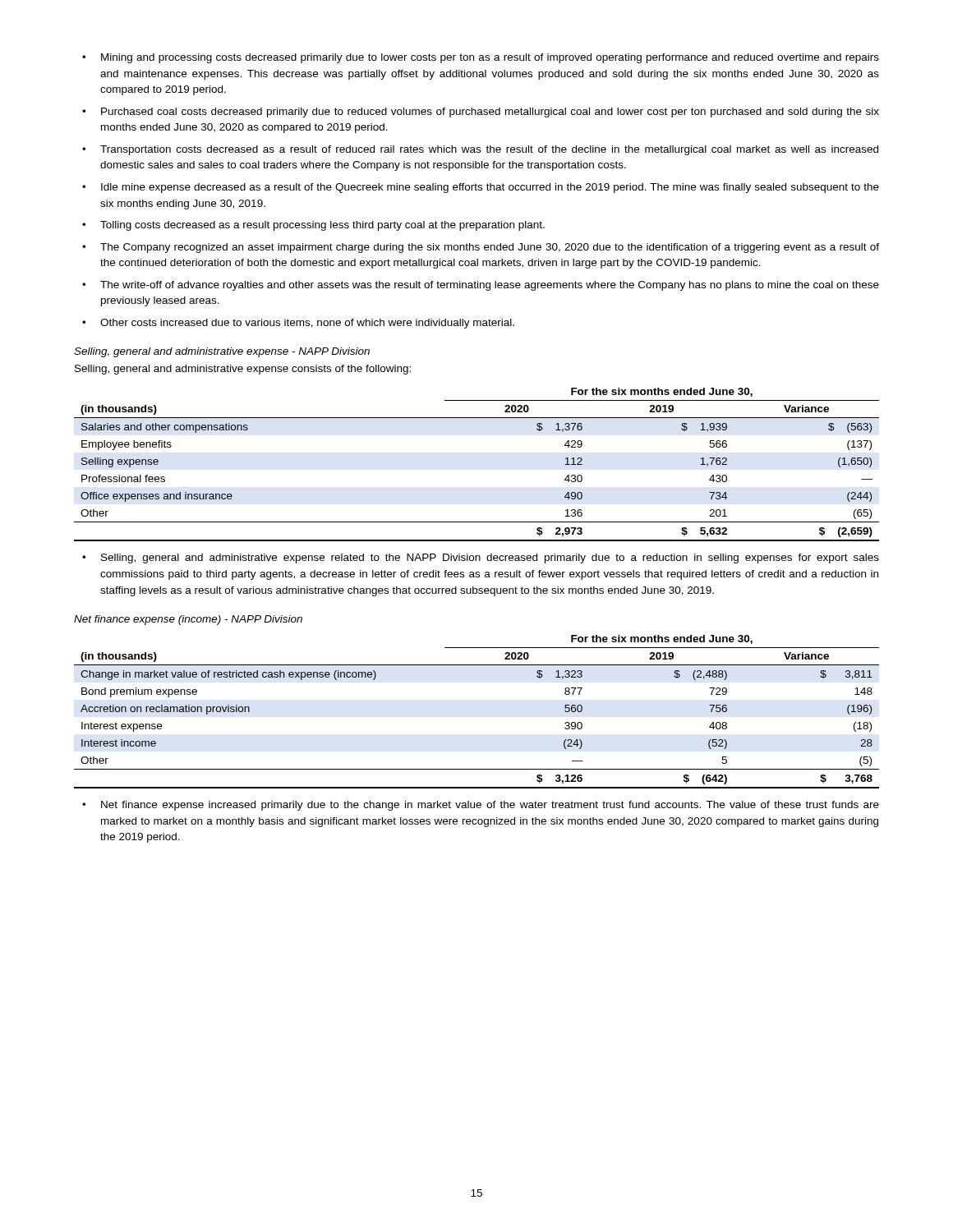Click on the table containing "Bond premium expense"

[476, 709]
